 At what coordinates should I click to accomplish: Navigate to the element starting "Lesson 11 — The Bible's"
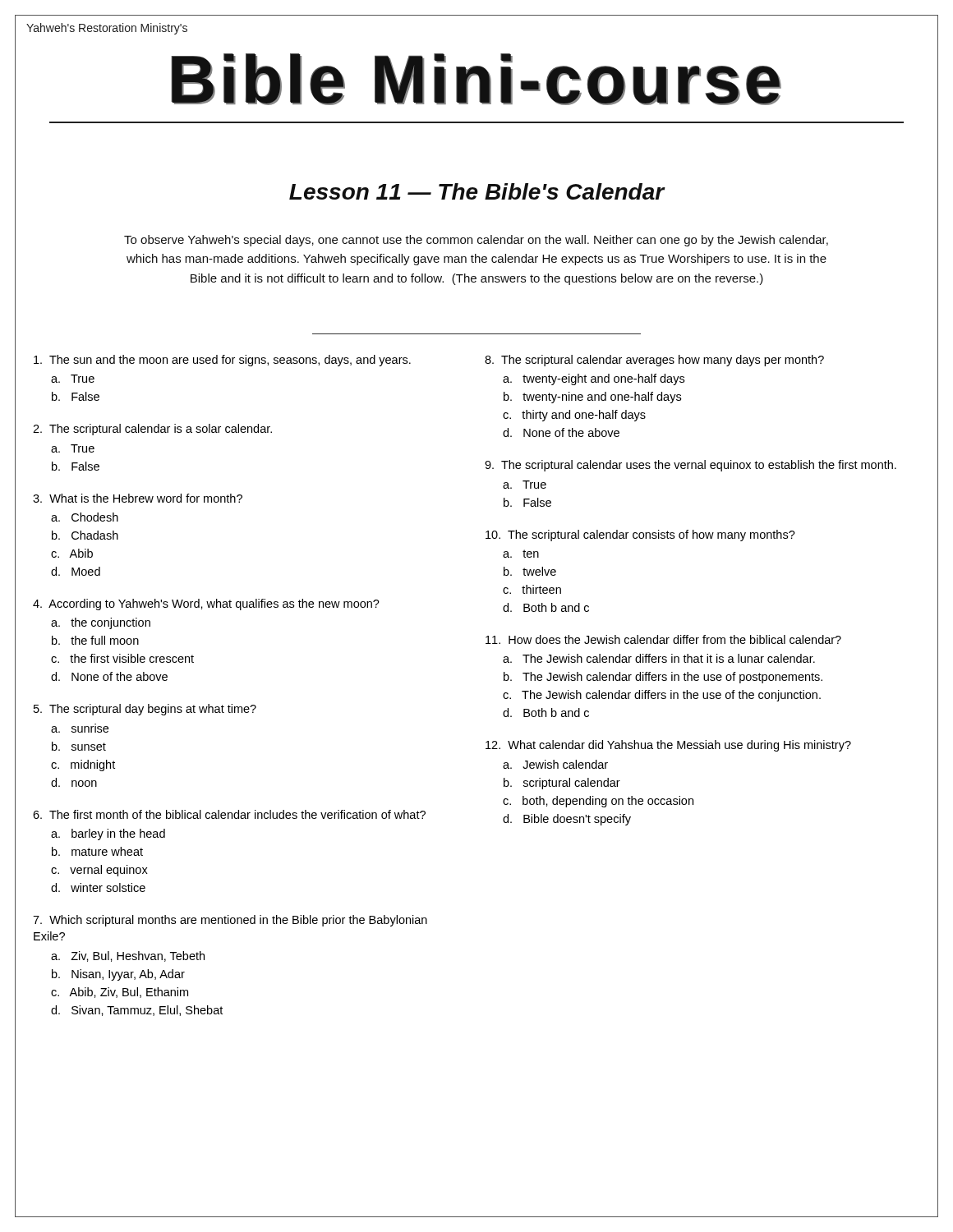coord(476,192)
